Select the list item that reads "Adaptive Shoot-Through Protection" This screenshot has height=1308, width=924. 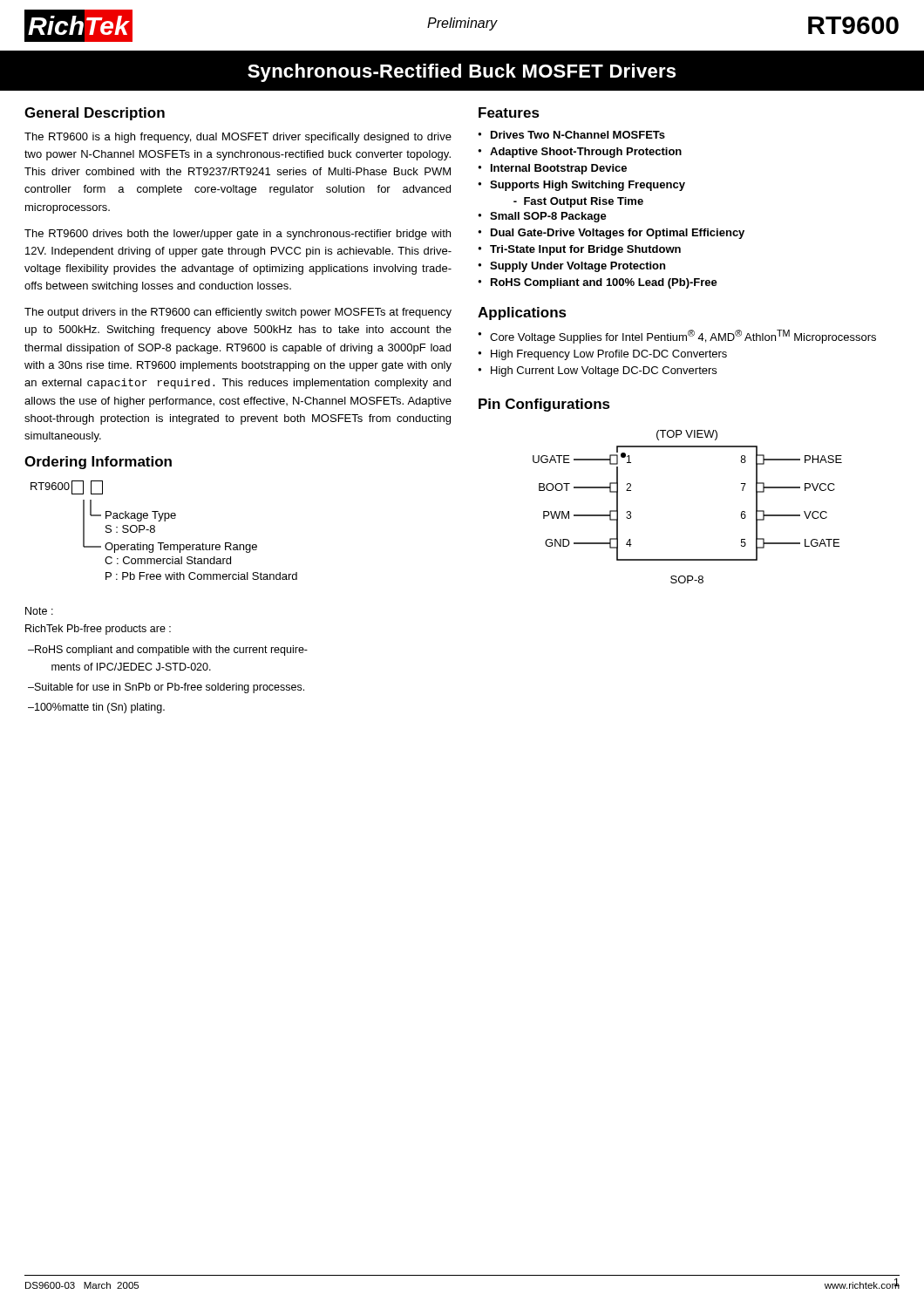(586, 151)
